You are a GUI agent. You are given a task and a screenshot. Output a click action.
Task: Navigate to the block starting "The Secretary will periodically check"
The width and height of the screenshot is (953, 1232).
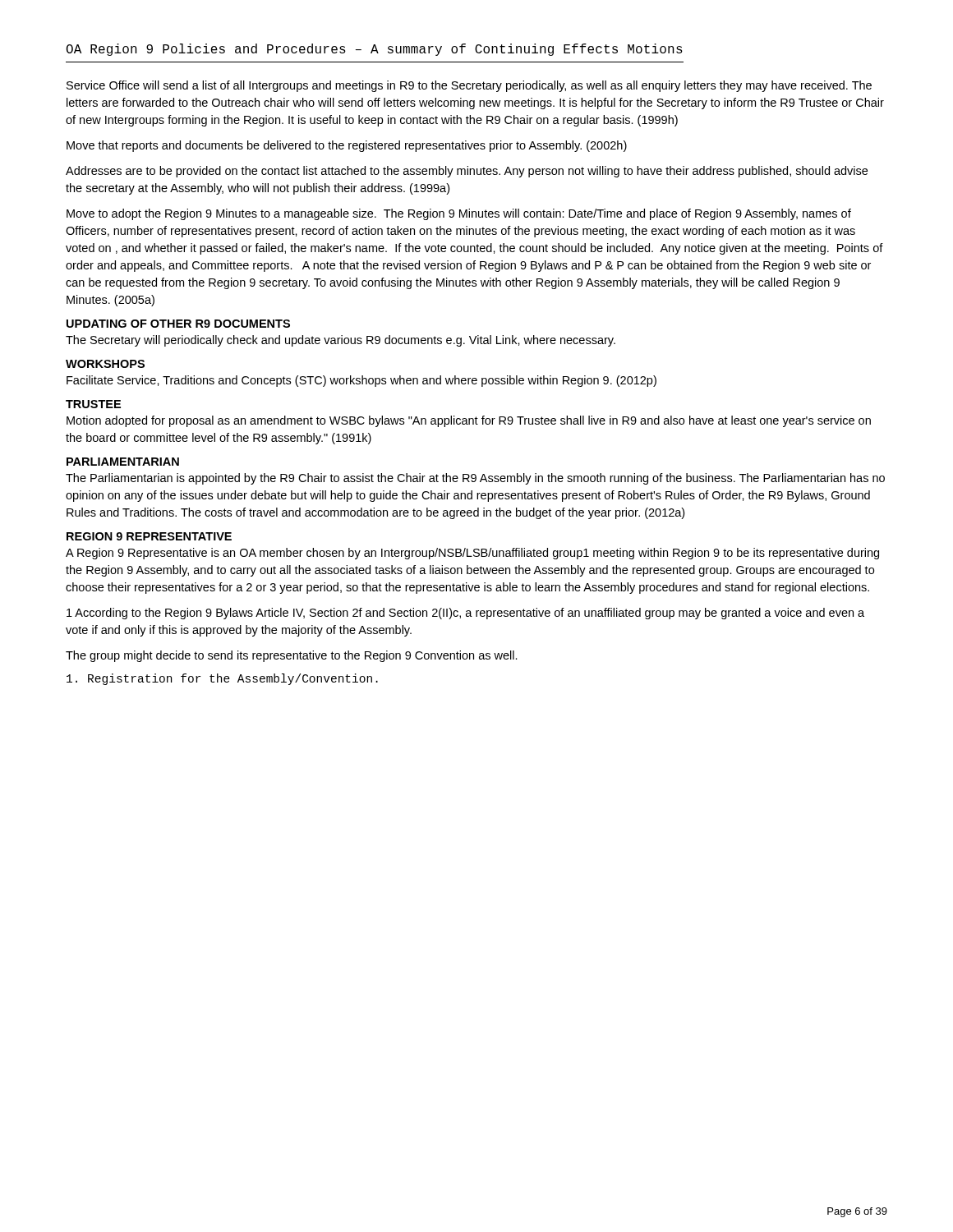[341, 340]
